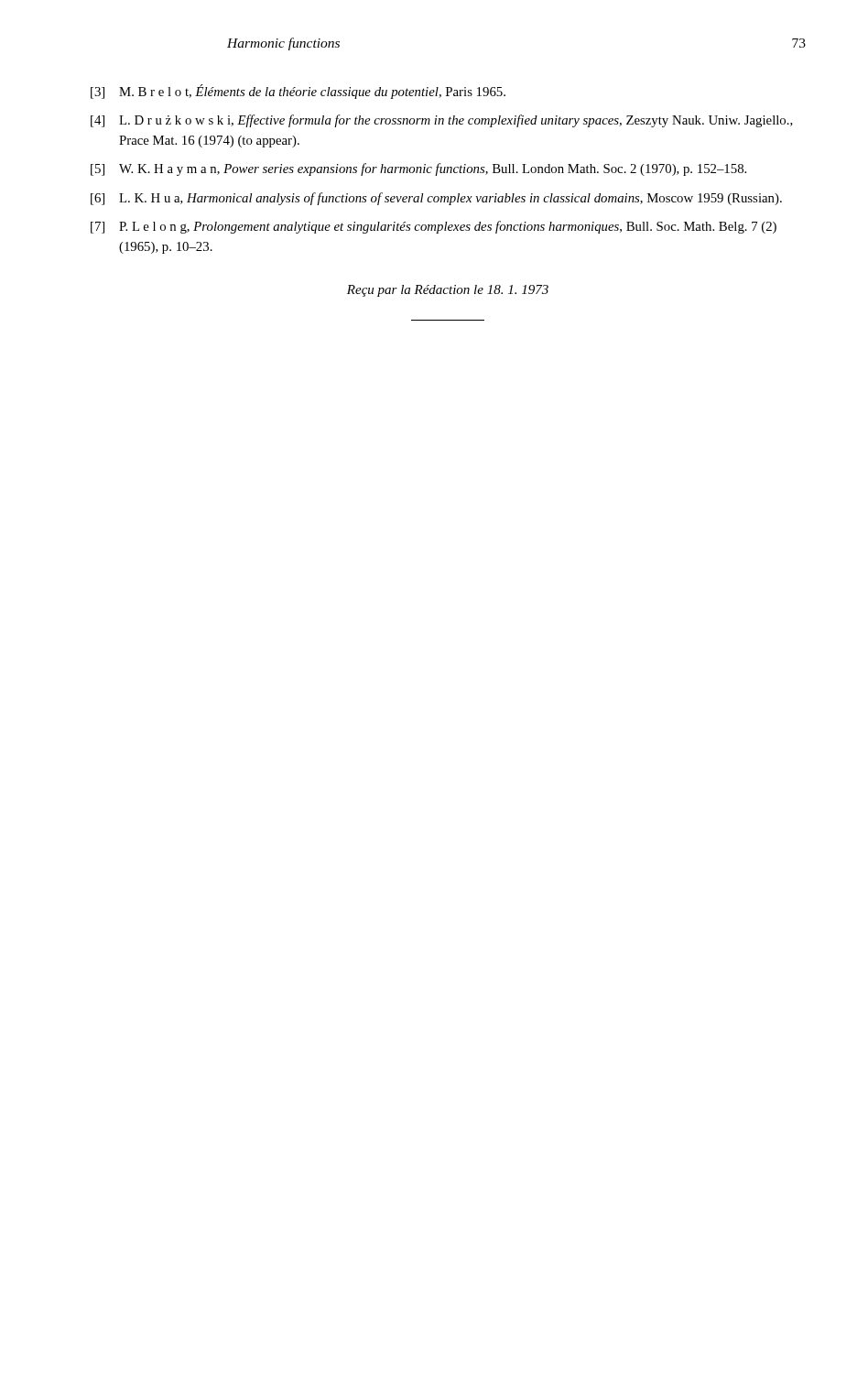Image resolution: width=868 pixels, height=1374 pixels.
Task: Point to the block beginning "[5] W. K. H a y"
Action: 448,169
